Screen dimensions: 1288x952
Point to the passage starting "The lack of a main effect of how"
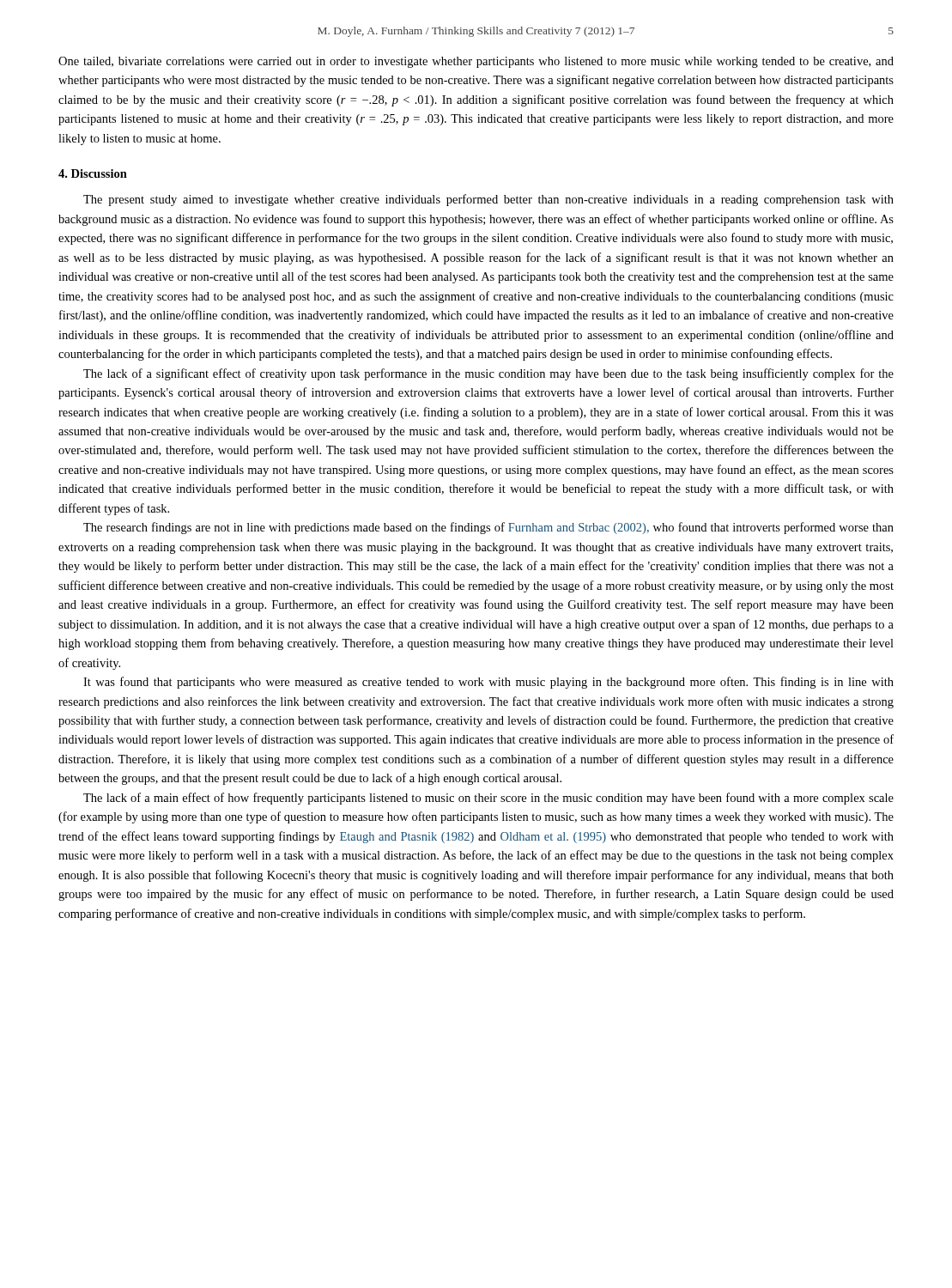pyautogui.click(x=476, y=856)
